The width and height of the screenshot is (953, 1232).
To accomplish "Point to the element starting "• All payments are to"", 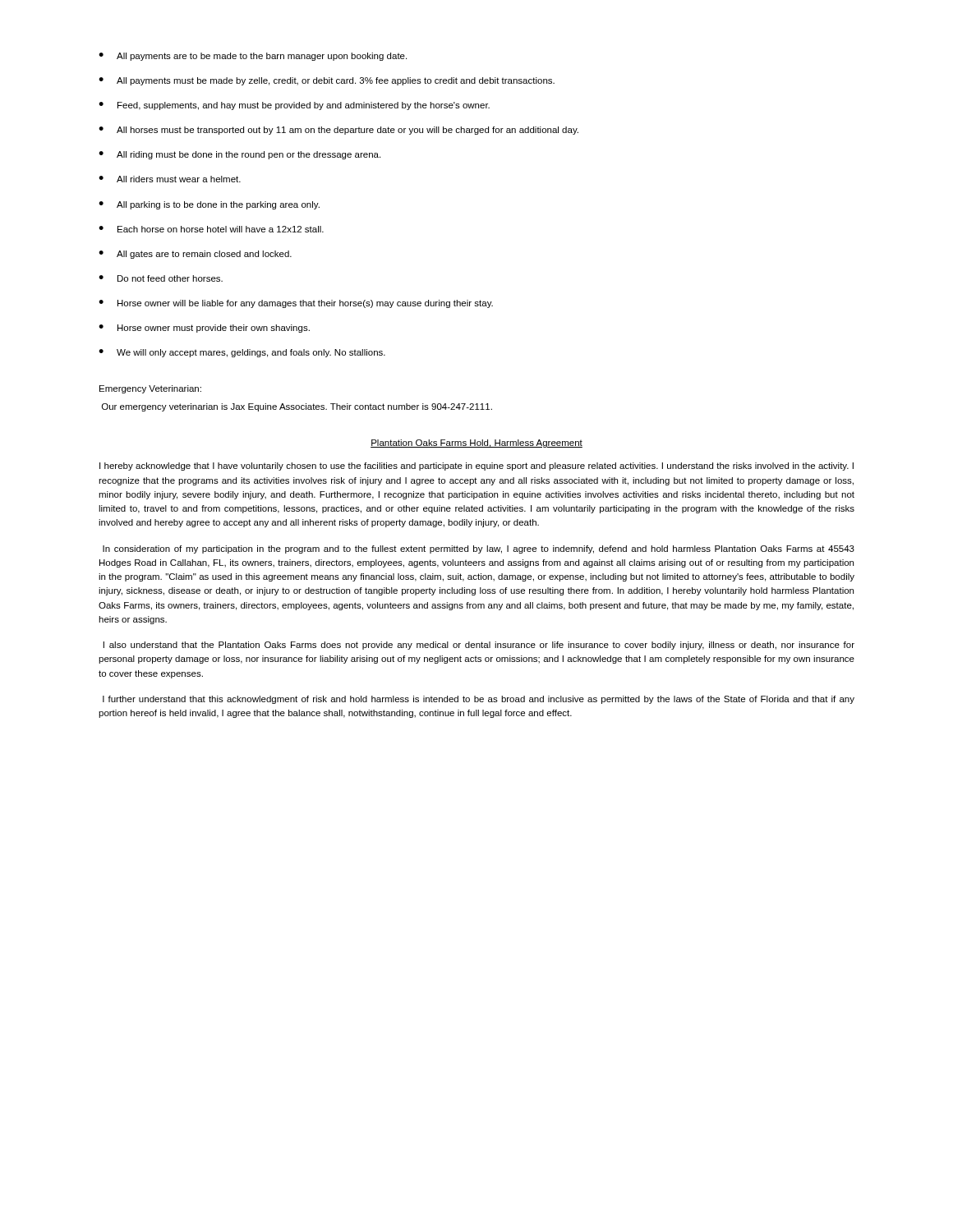I will (253, 57).
